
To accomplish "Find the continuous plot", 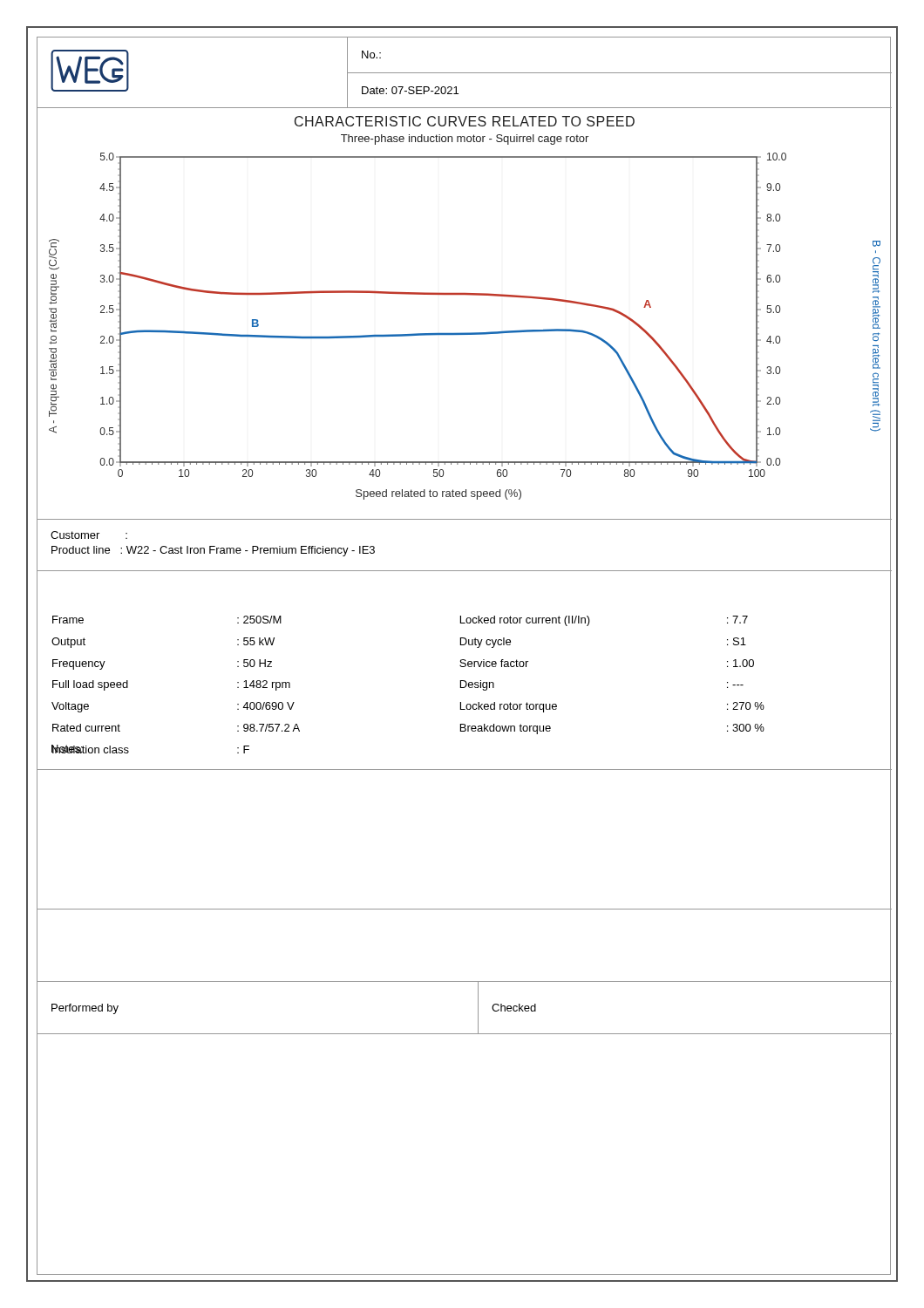I will [465, 331].
